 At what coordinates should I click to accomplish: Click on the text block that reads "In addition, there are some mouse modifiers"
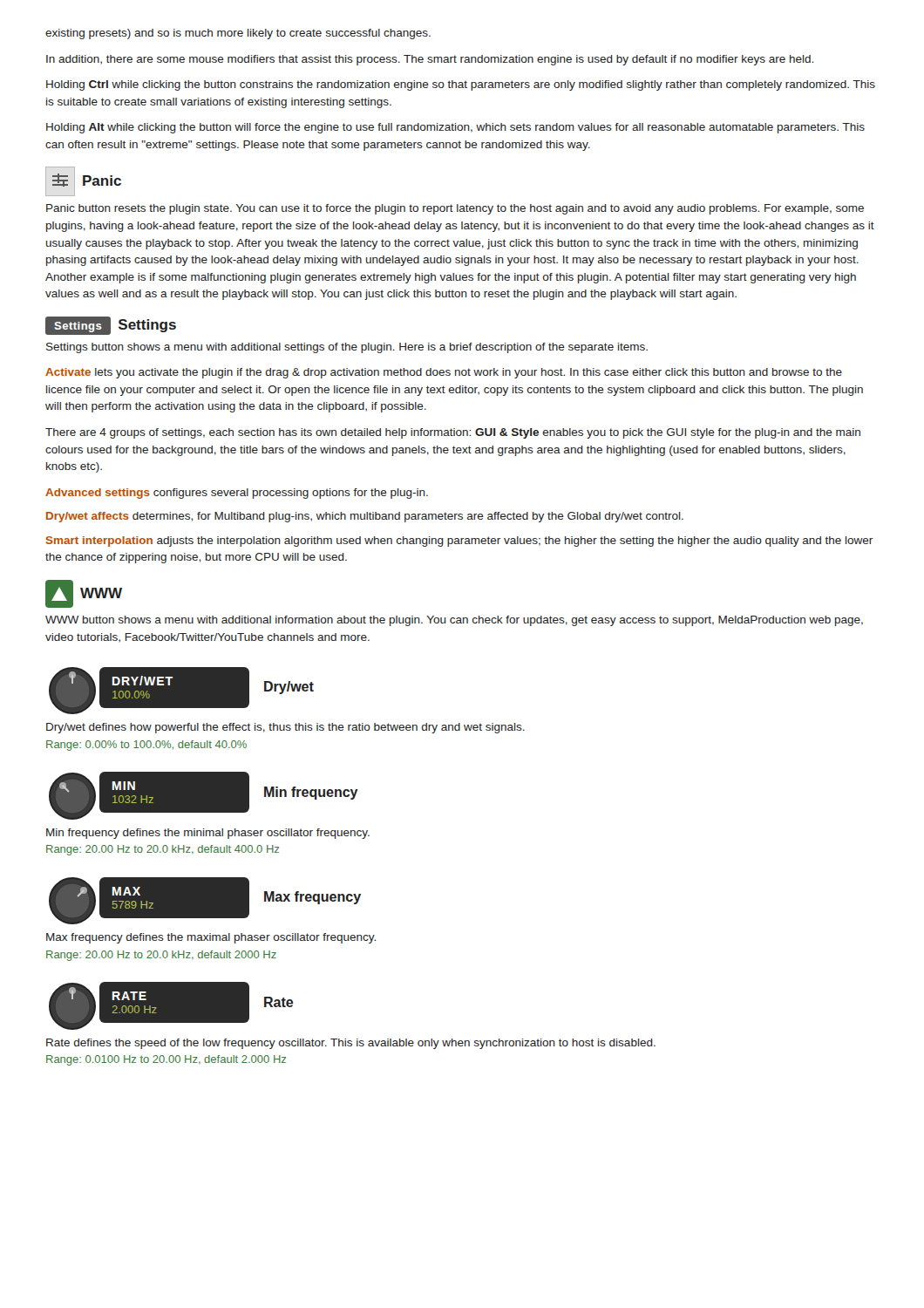(430, 58)
